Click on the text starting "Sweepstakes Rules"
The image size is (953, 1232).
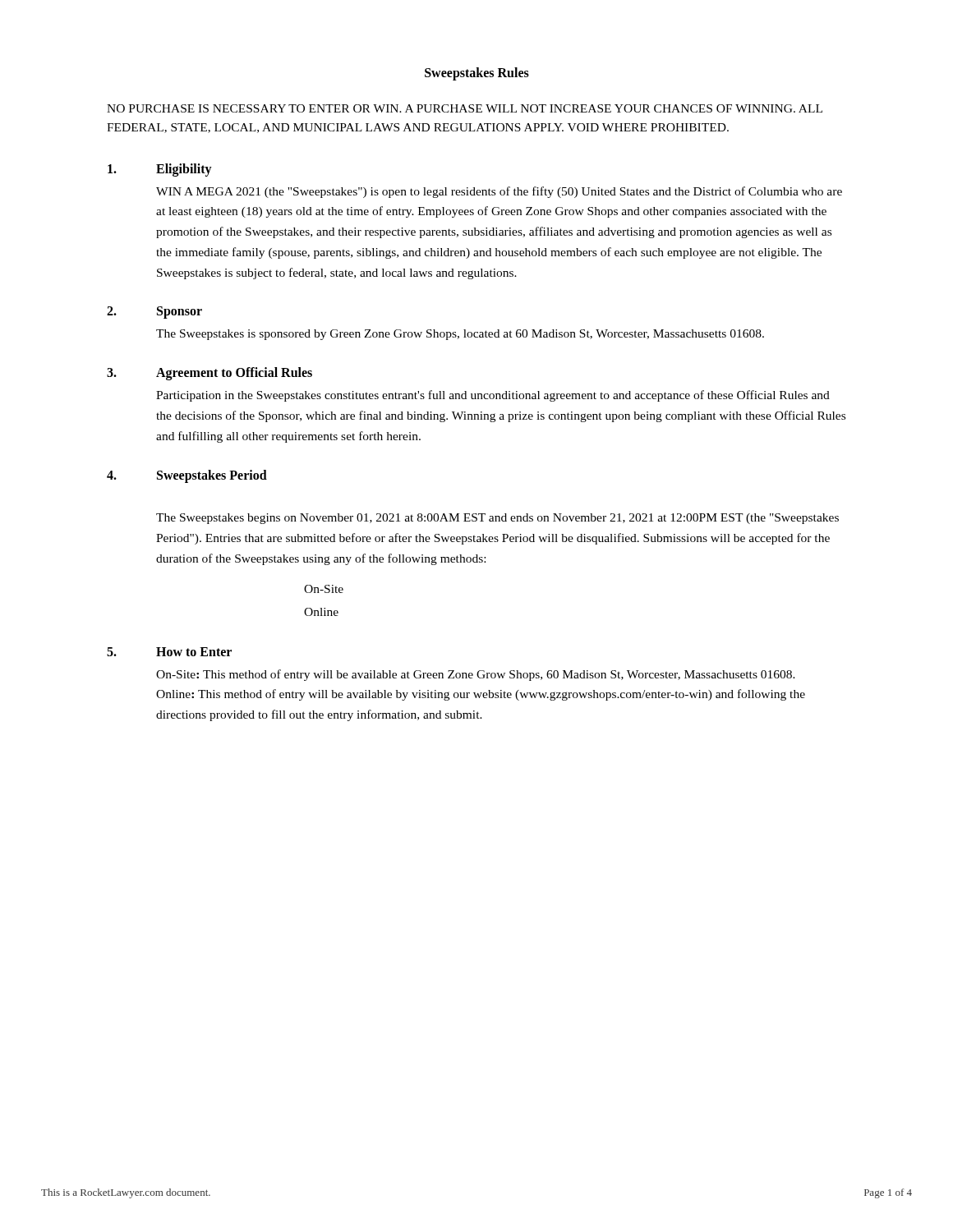[476, 73]
